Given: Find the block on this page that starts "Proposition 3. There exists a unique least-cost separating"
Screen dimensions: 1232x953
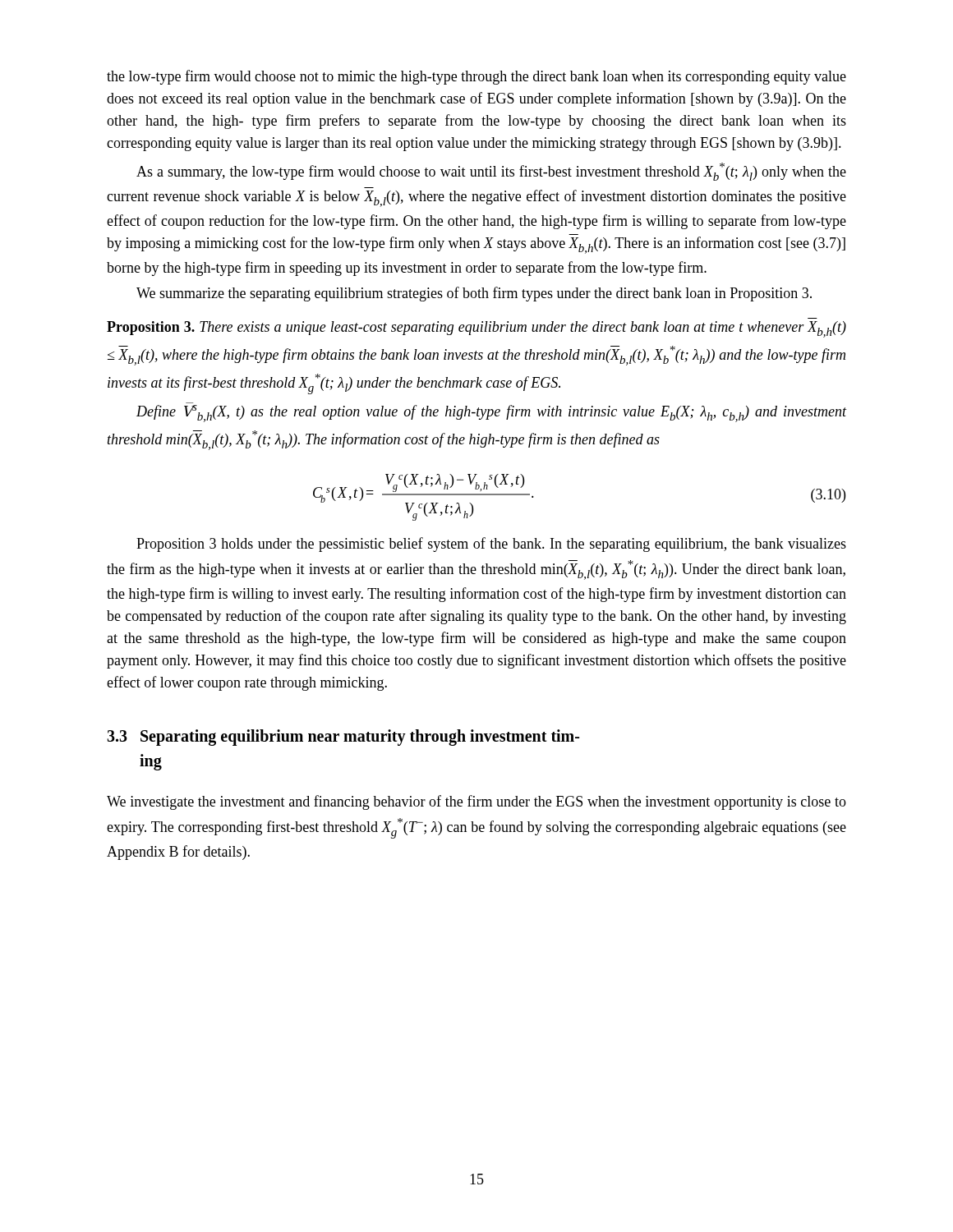Looking at the screenshot, I should pos(476,385).
